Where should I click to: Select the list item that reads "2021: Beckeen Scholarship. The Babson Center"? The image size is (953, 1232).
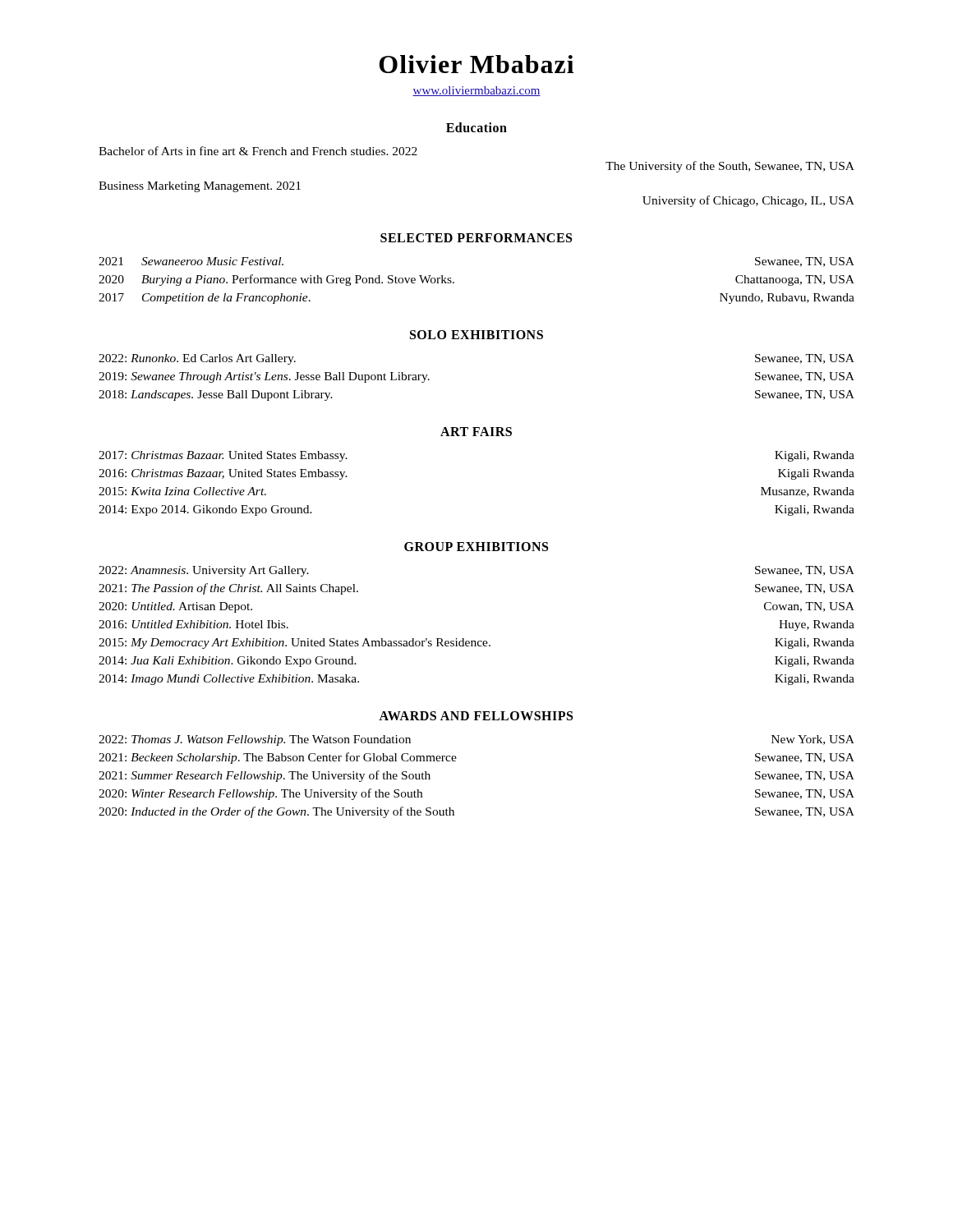click(x=277, y=759)
